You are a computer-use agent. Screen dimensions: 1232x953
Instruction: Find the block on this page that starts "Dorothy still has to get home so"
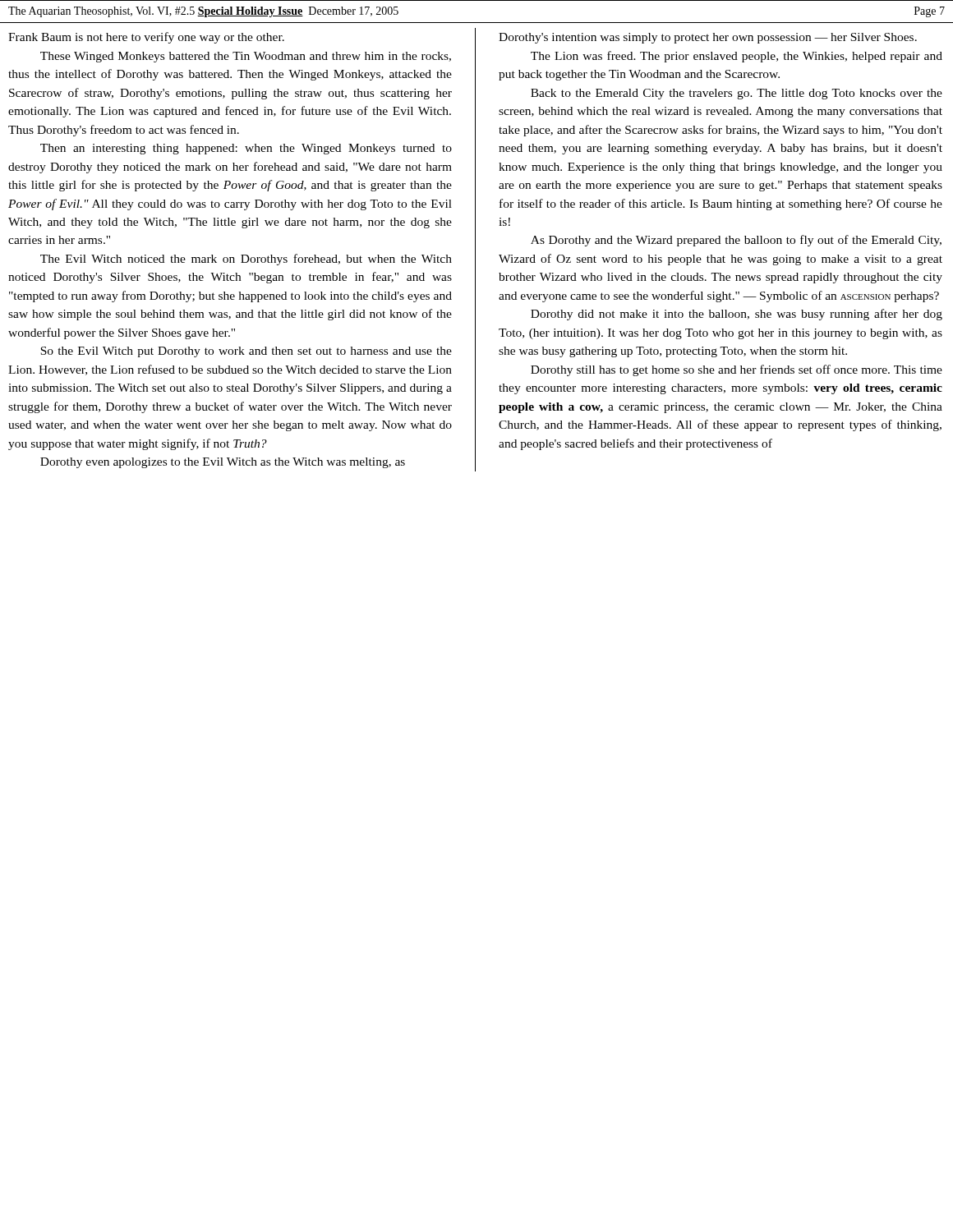tap(721, 406)
